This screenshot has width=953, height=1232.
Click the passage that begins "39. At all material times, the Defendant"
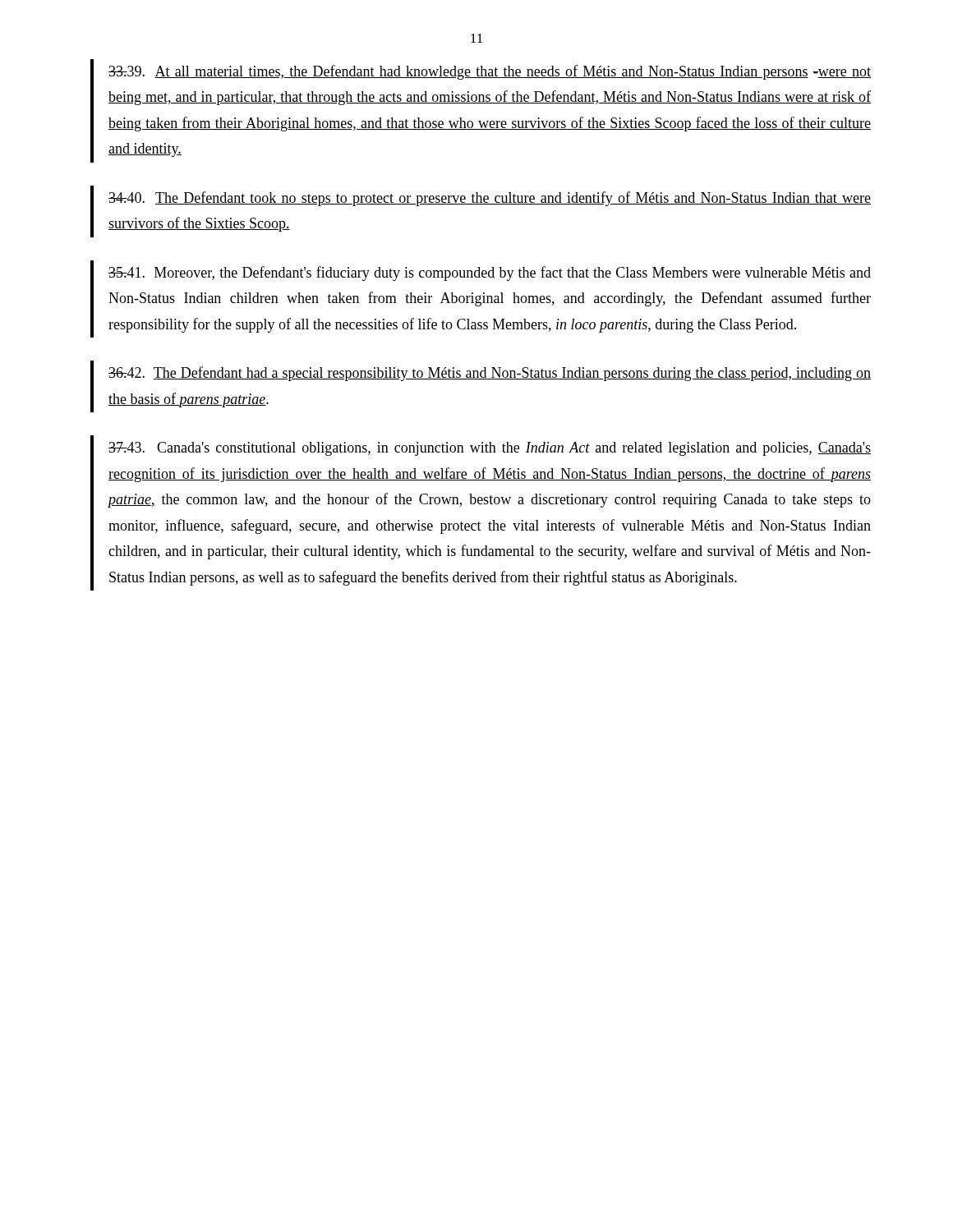481,111
